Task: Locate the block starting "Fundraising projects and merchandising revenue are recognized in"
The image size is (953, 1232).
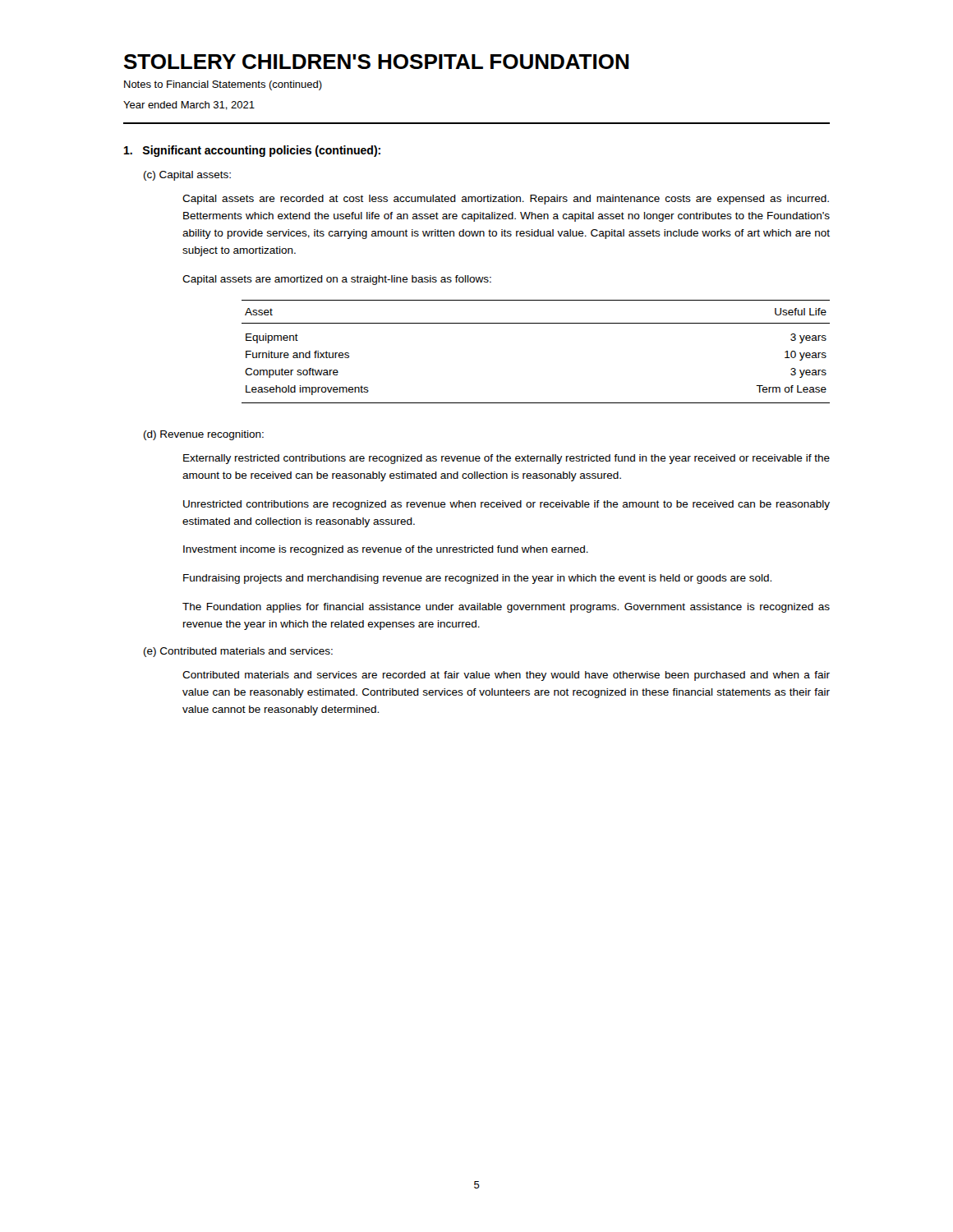Action: coord(477,578)
